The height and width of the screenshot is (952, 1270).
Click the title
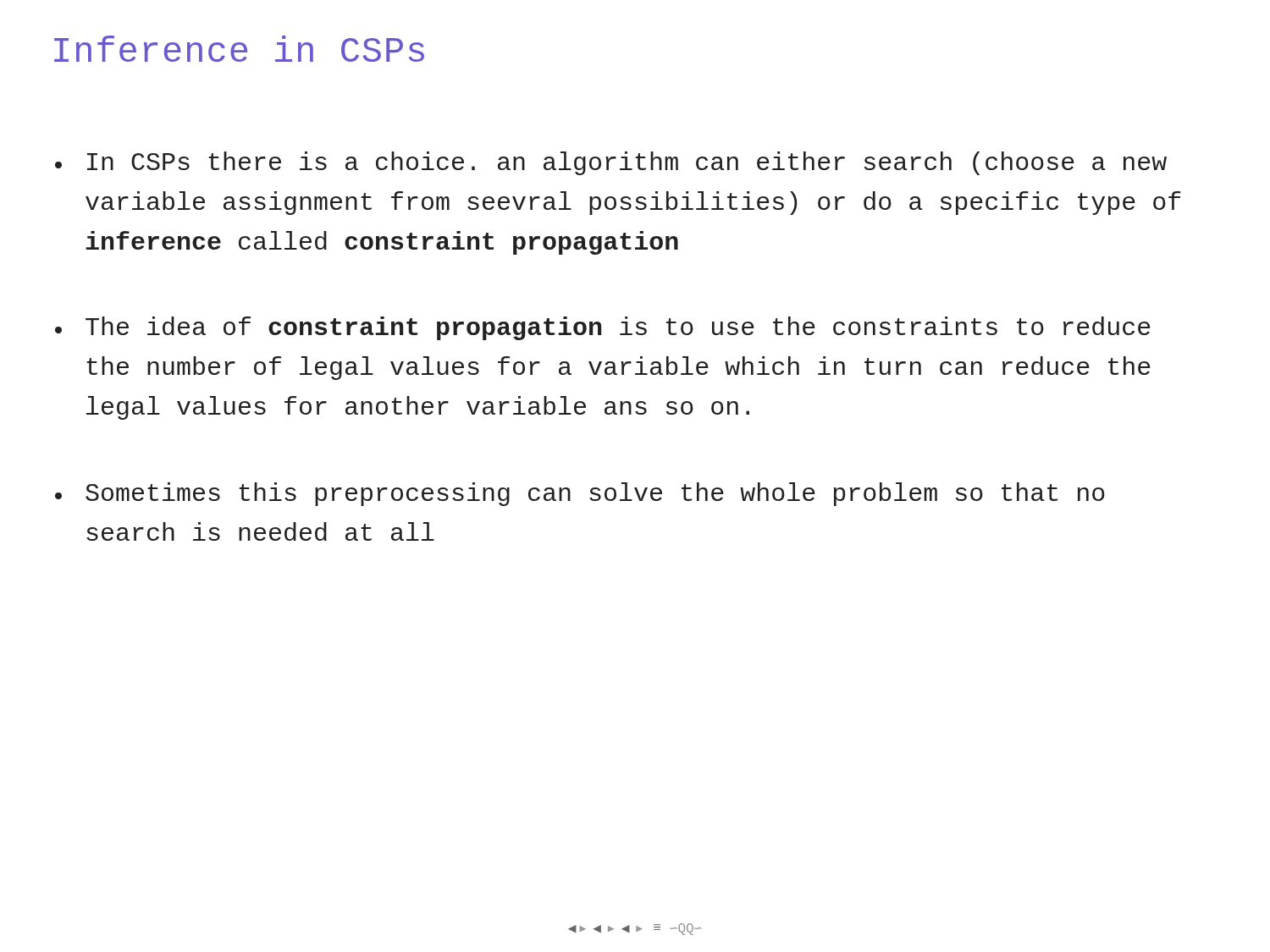pos(239,52)
